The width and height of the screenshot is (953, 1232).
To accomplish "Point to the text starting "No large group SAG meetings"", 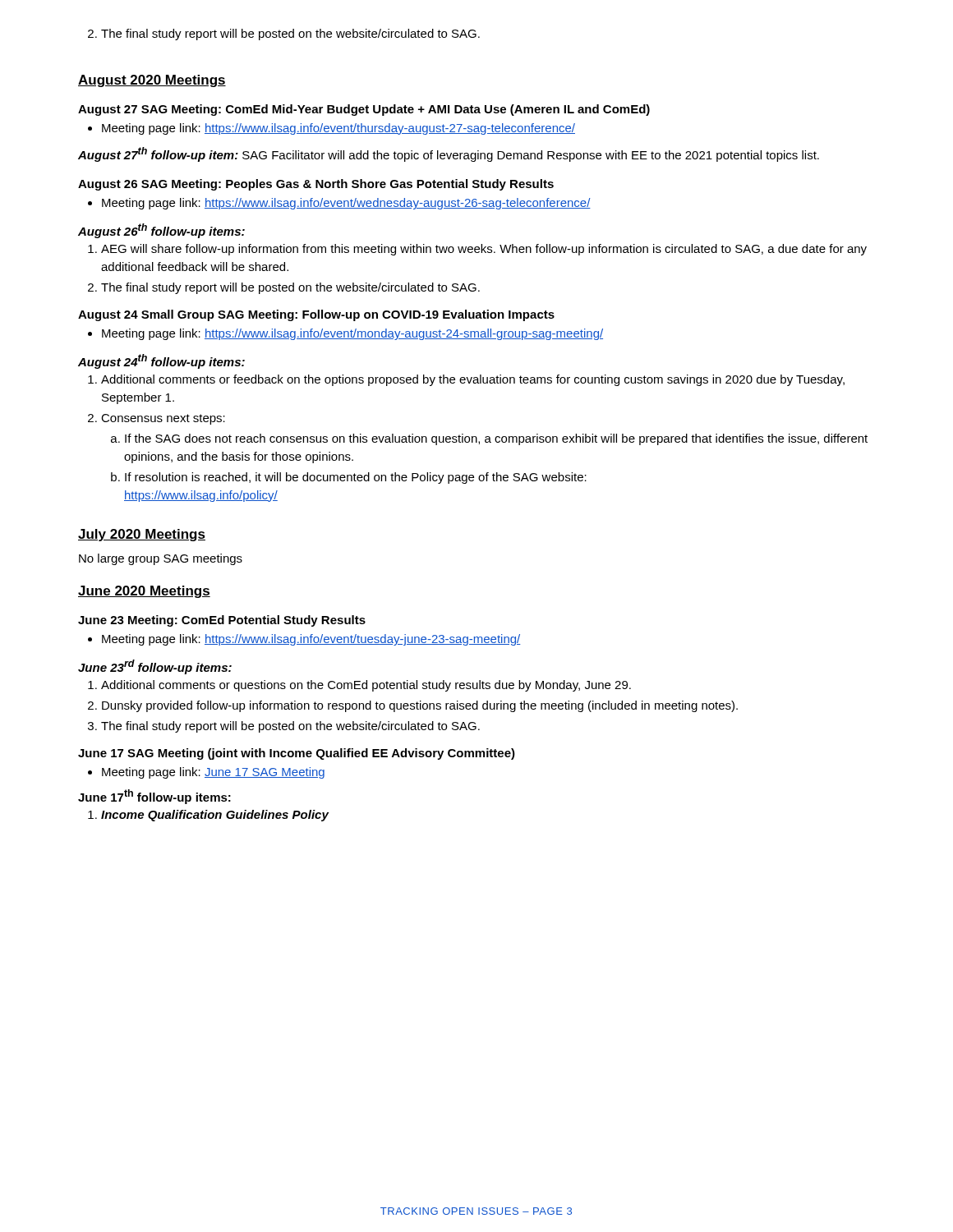I will point(160,558).
